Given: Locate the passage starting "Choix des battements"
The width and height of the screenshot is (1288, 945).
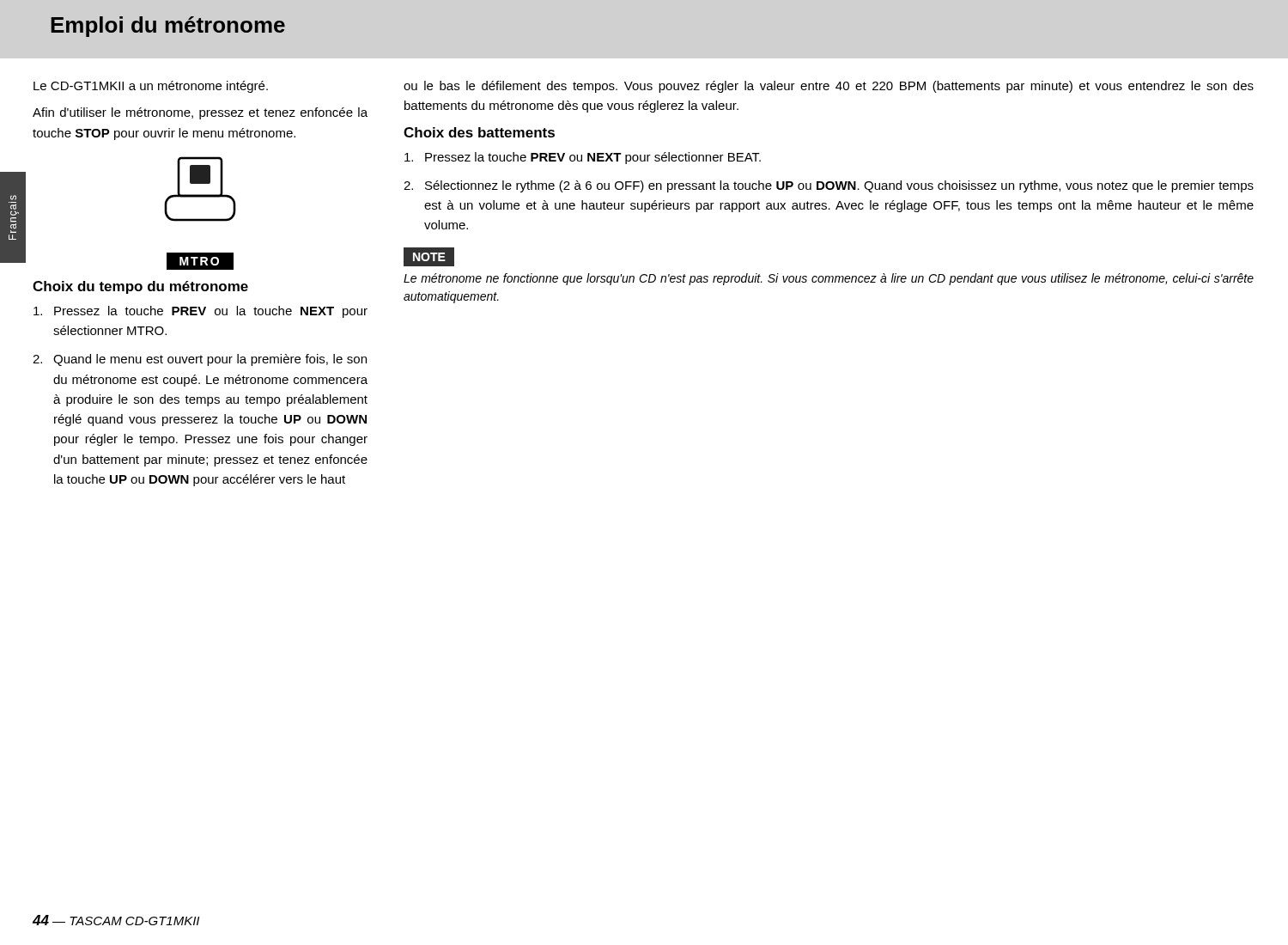Looking at the screenshot, I should [479, 132].
